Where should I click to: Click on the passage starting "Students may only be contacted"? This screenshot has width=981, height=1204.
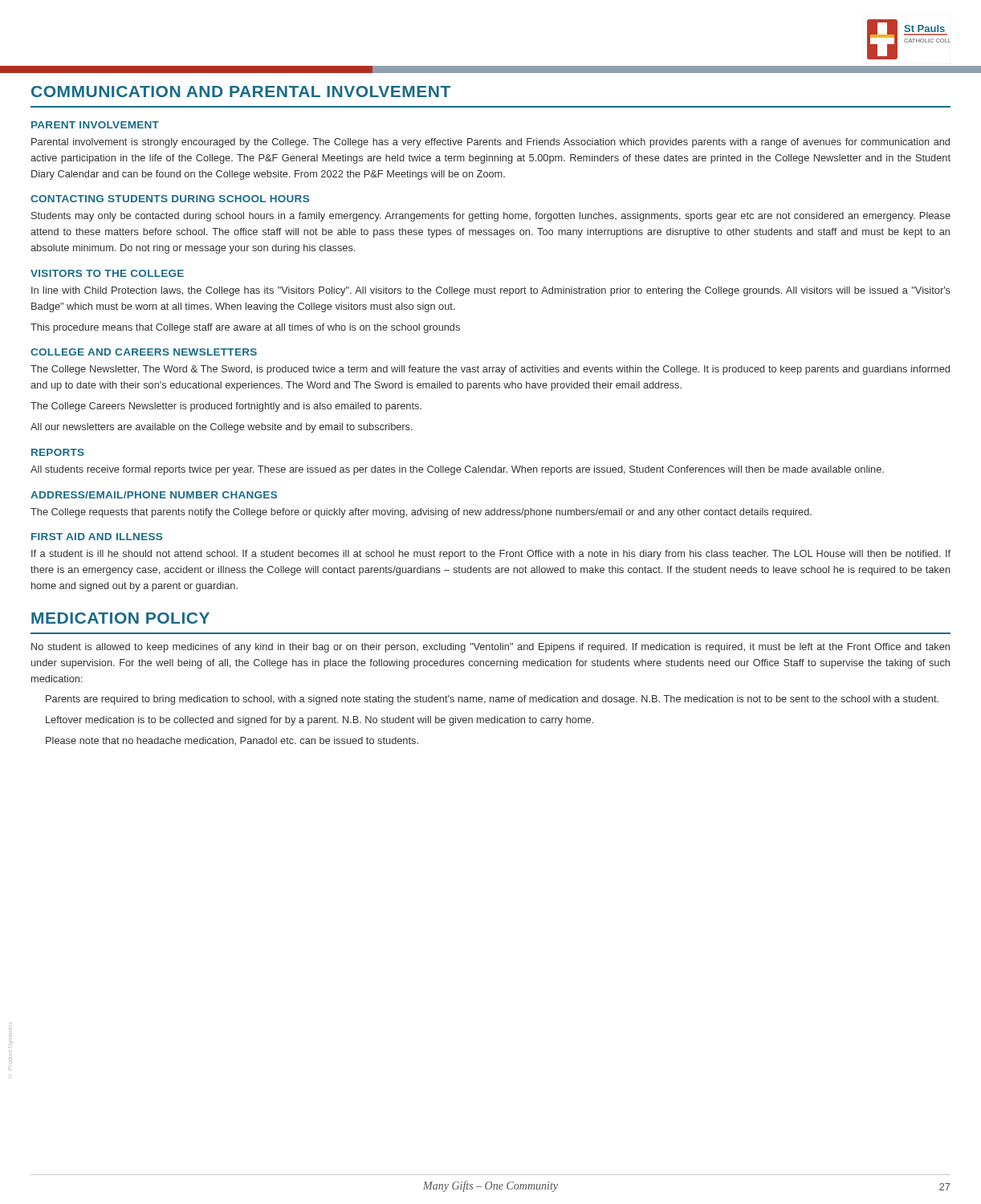tap(490, 232)
